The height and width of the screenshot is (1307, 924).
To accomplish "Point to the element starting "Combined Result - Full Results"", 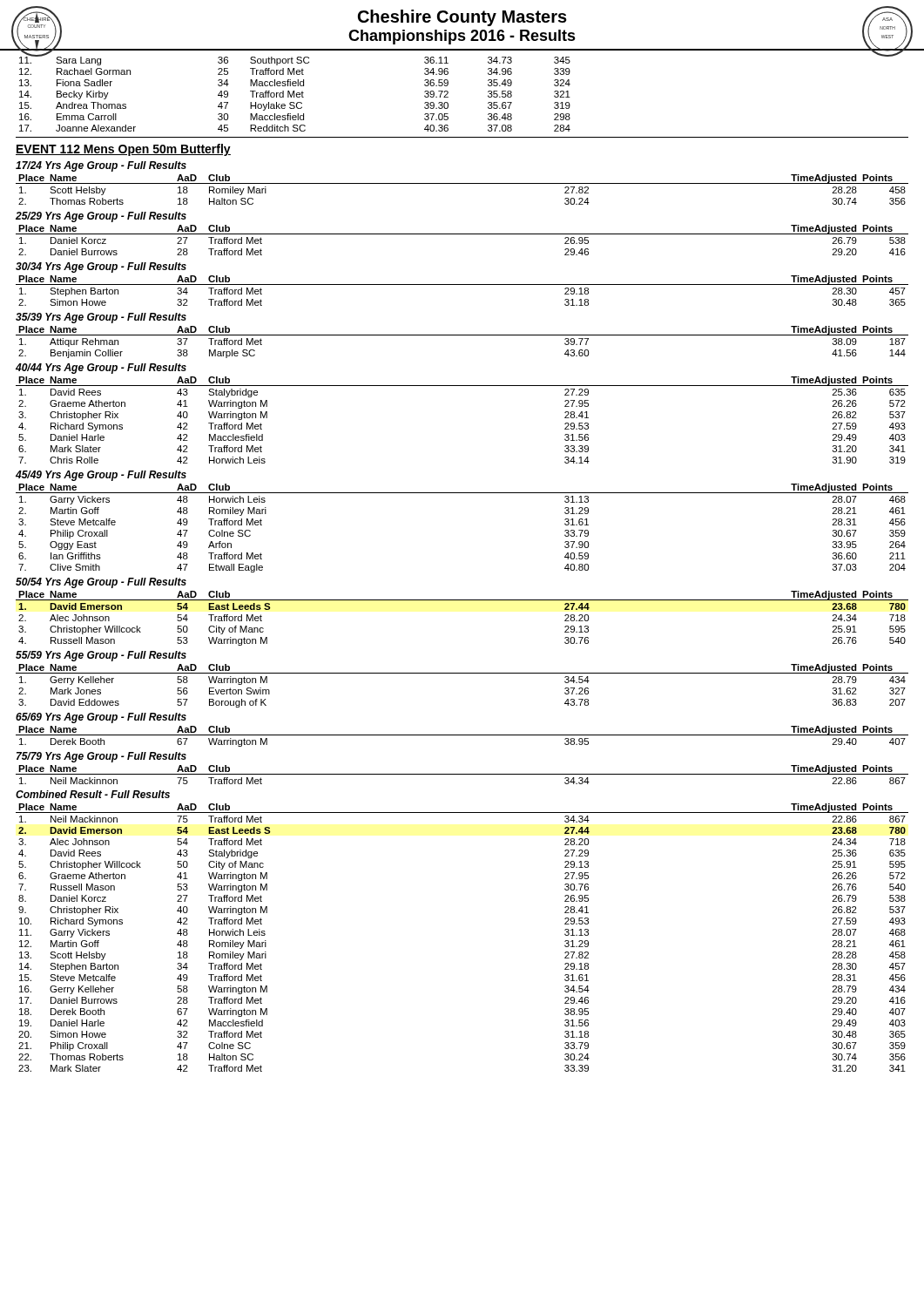I will 93,795.
